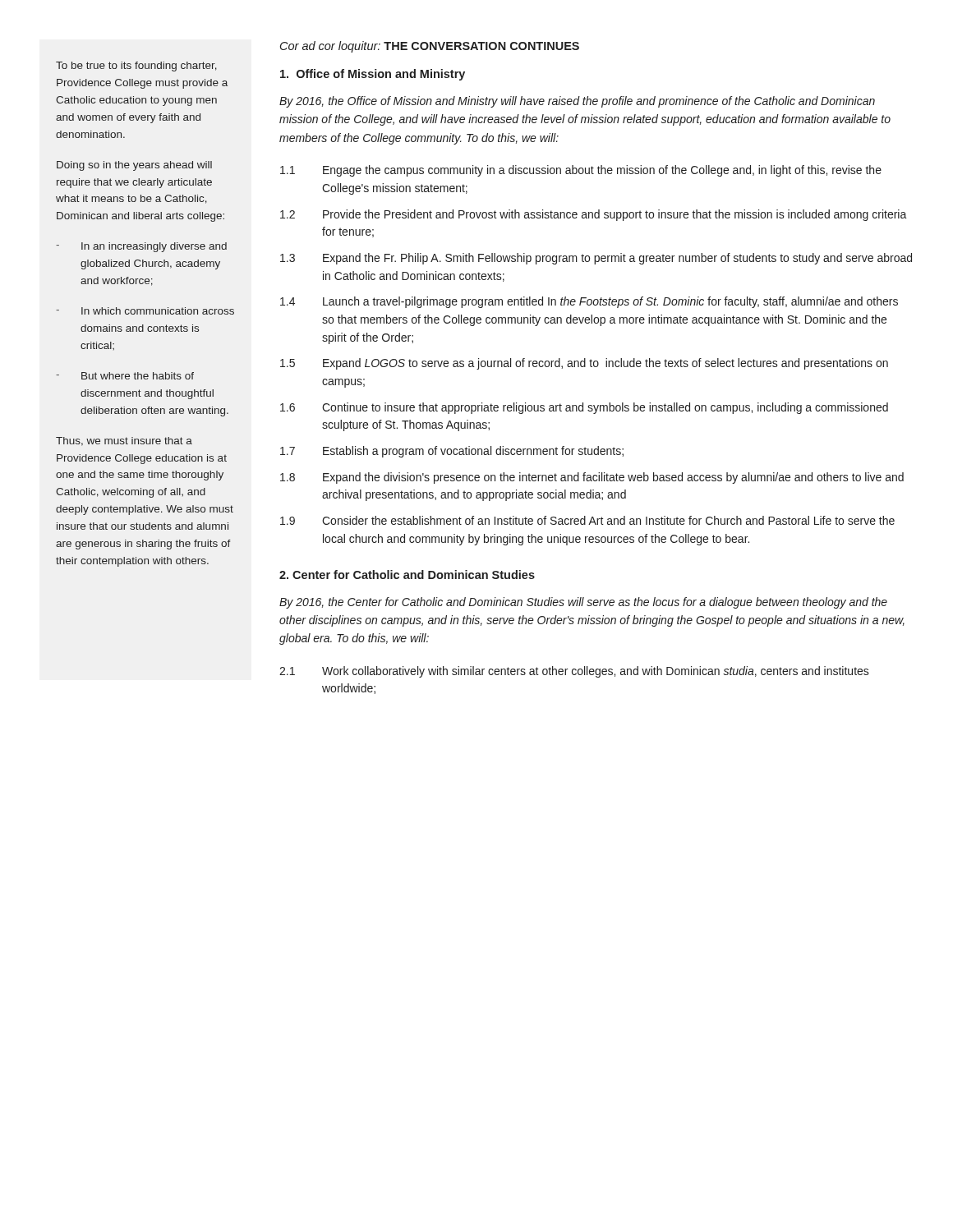Navigate to the block starting "By 2016, the Office of Mission"
The width and height of the screenshot is (953, 1232).
[596, 120]
